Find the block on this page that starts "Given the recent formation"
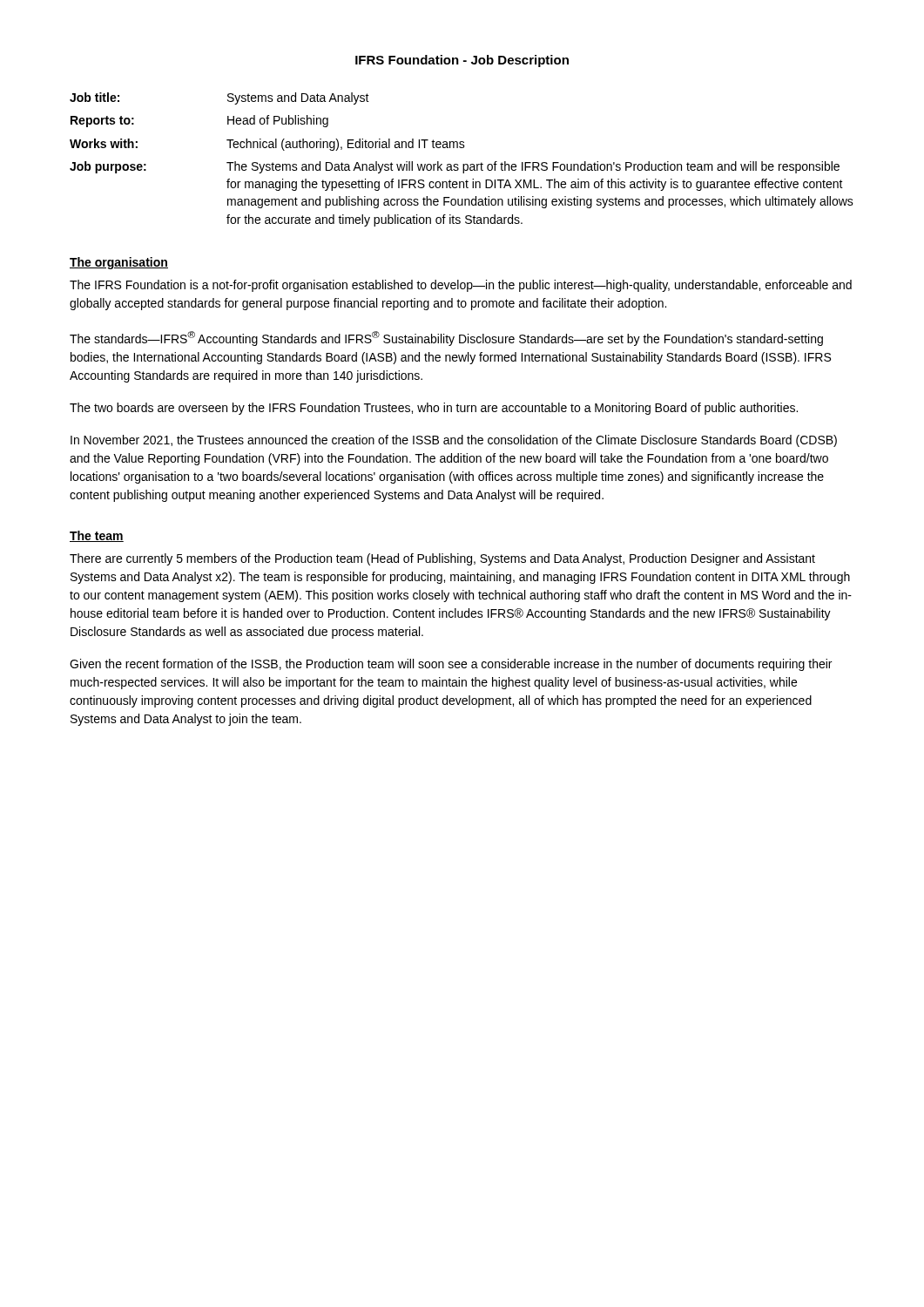The width and height of the screenshot is (924, 1307). (x=451, y=691)
